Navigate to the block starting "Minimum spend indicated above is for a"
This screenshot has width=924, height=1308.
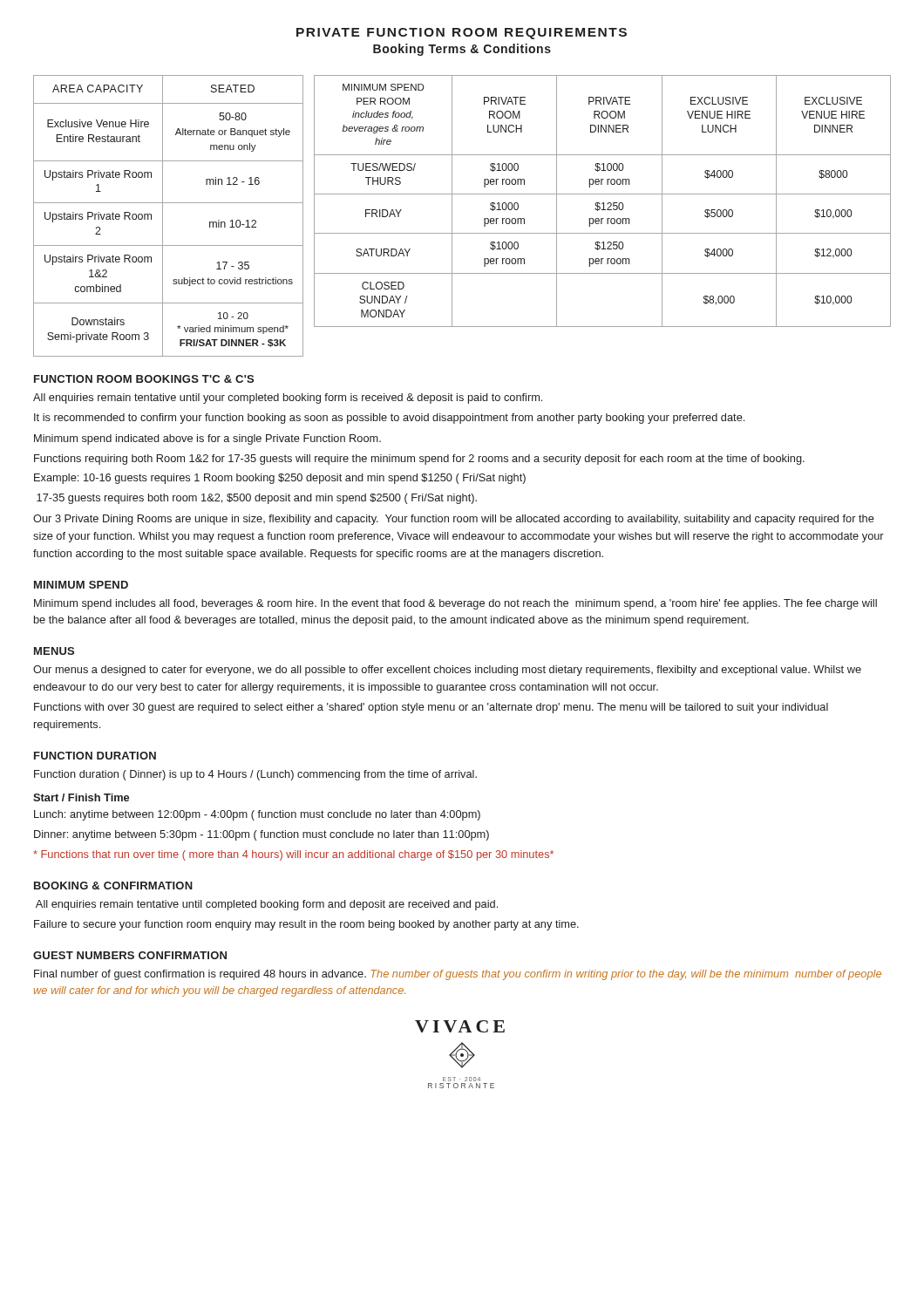[462, 468]
